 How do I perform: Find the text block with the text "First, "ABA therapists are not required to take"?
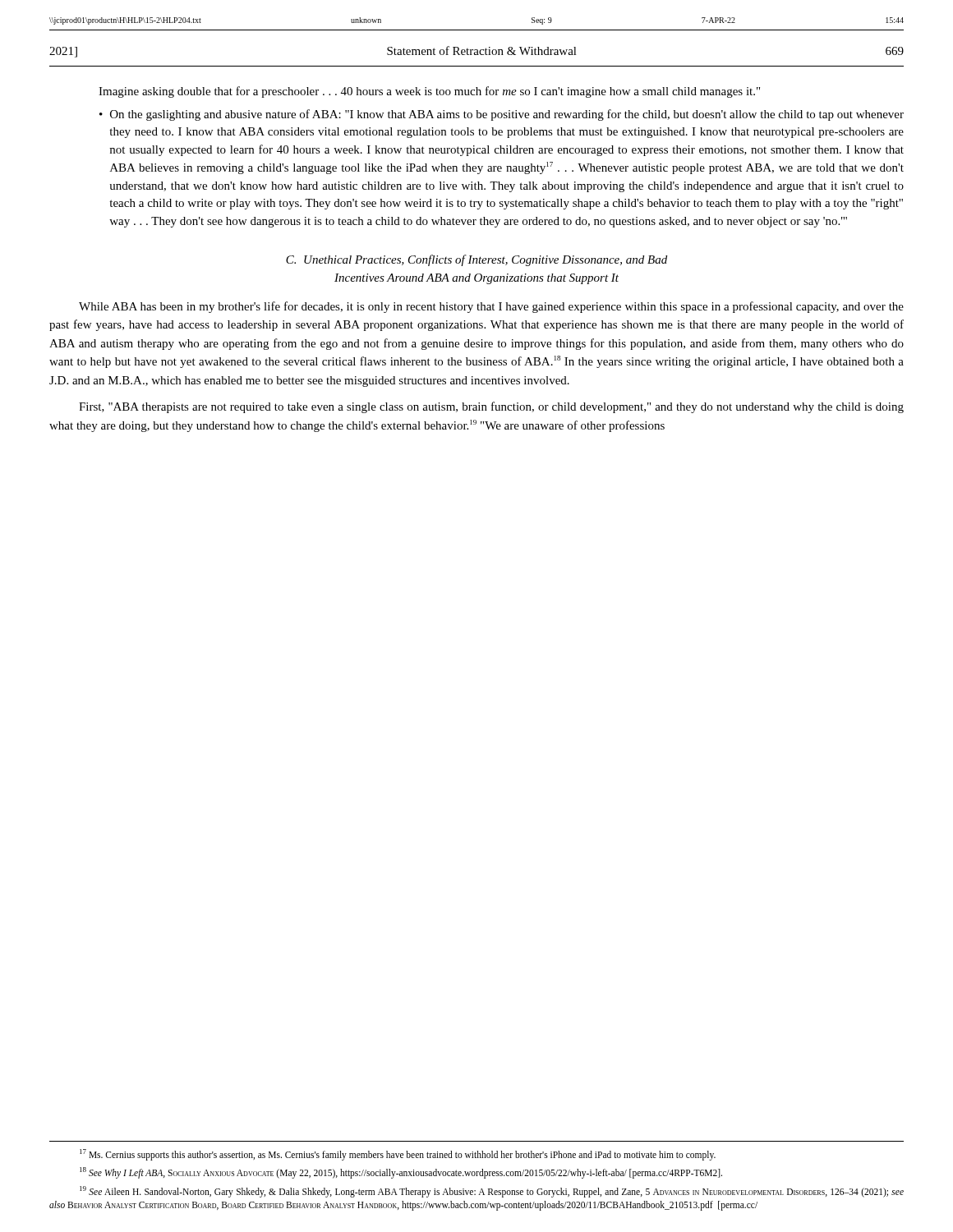(476, 416)
